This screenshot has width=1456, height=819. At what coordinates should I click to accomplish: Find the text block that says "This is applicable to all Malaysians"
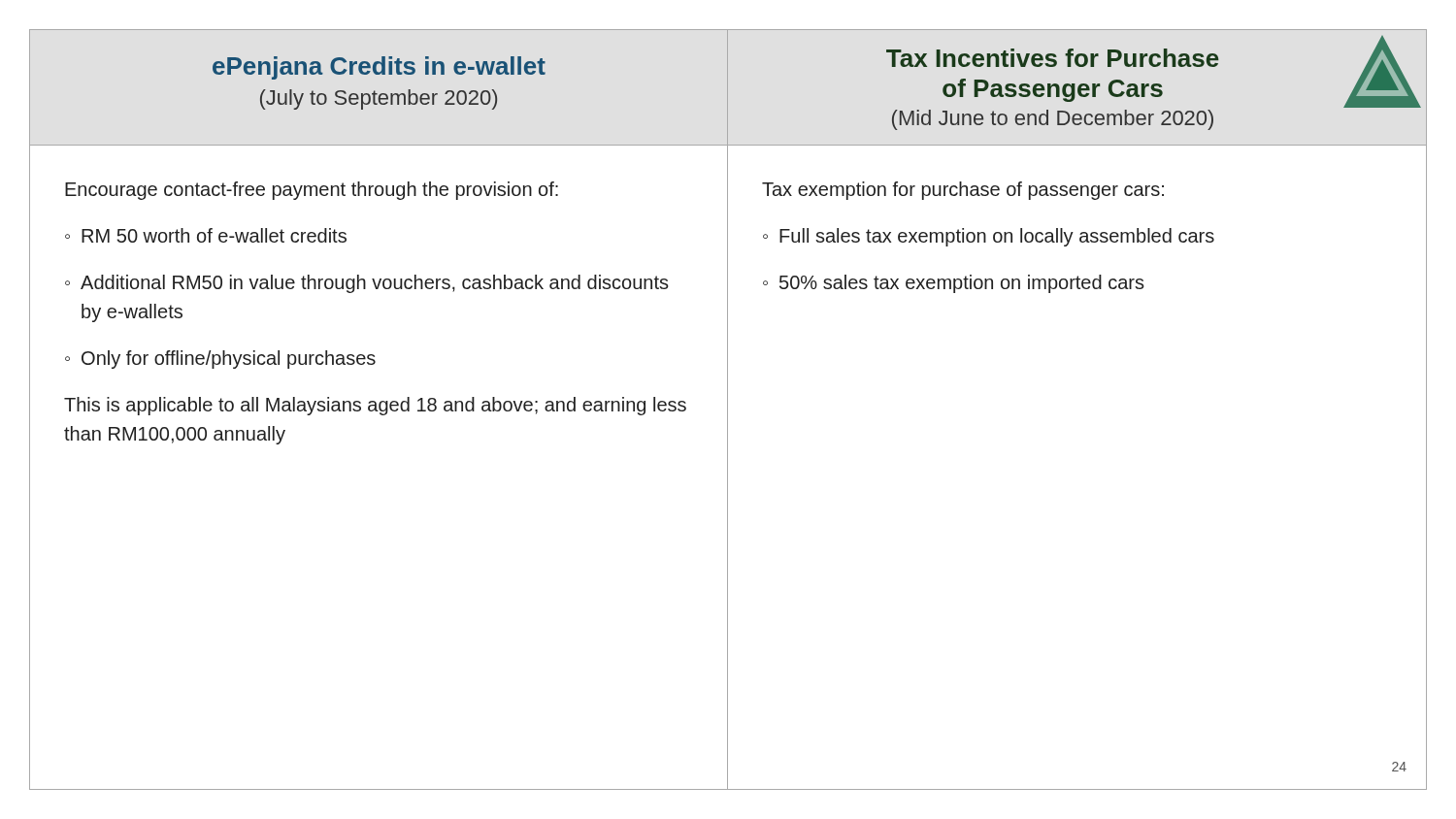point(379,419)
